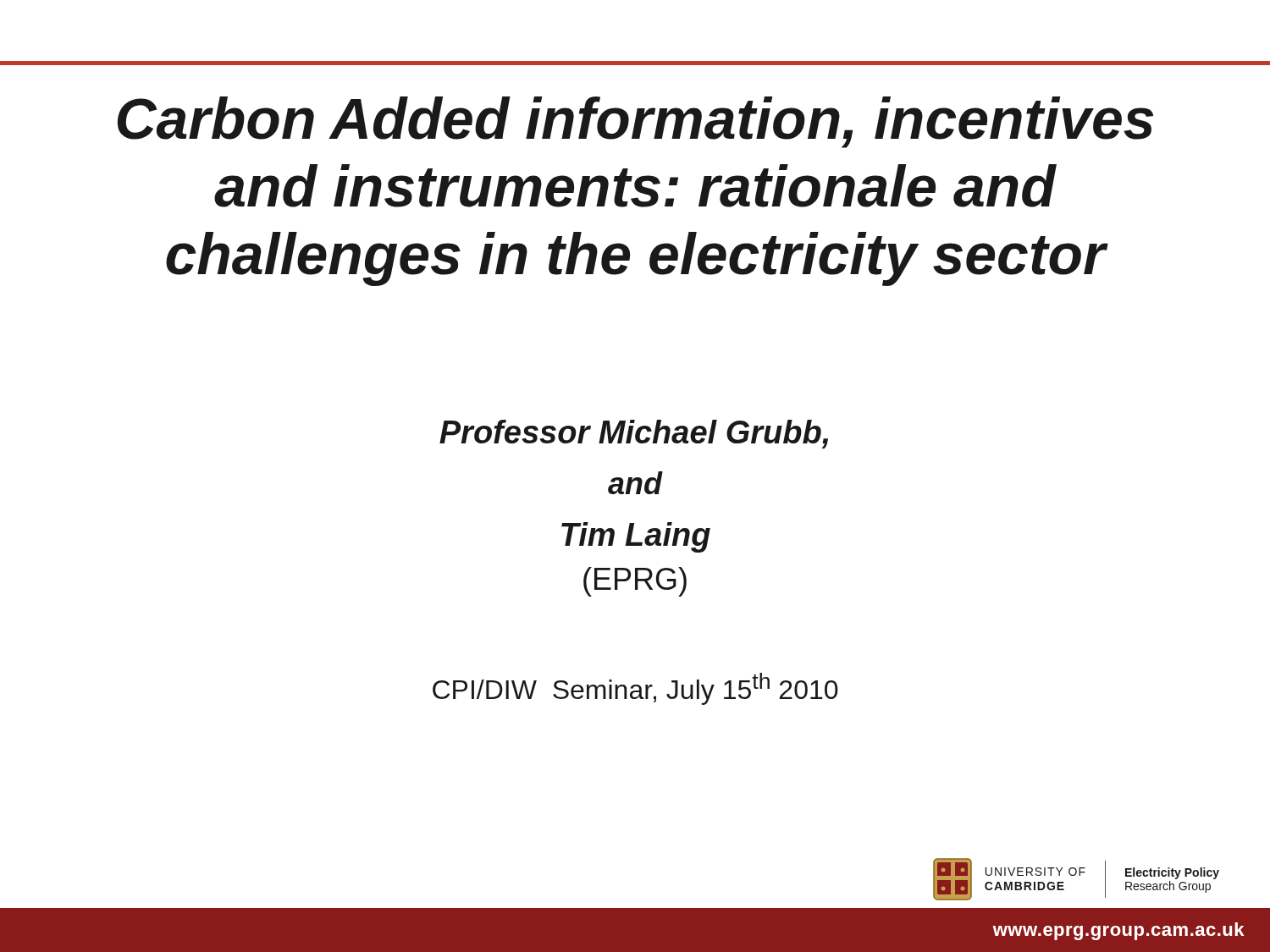The height and width of the screenshot is (952, 1270).
Task: Select the title
Action: 635,186
